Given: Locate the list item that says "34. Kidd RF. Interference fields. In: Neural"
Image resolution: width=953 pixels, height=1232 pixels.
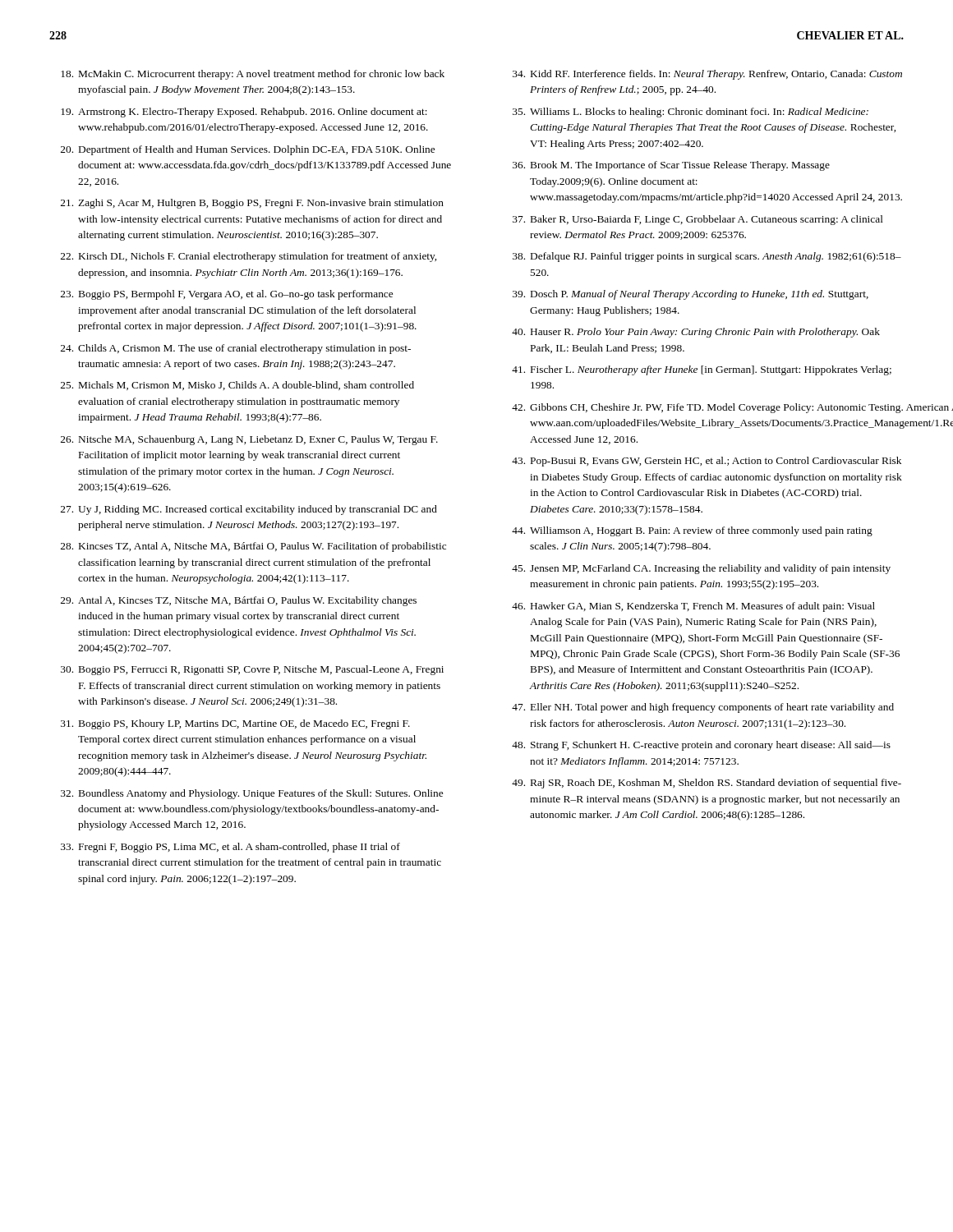Looking at the screenshot, I should tap(702, 82).
